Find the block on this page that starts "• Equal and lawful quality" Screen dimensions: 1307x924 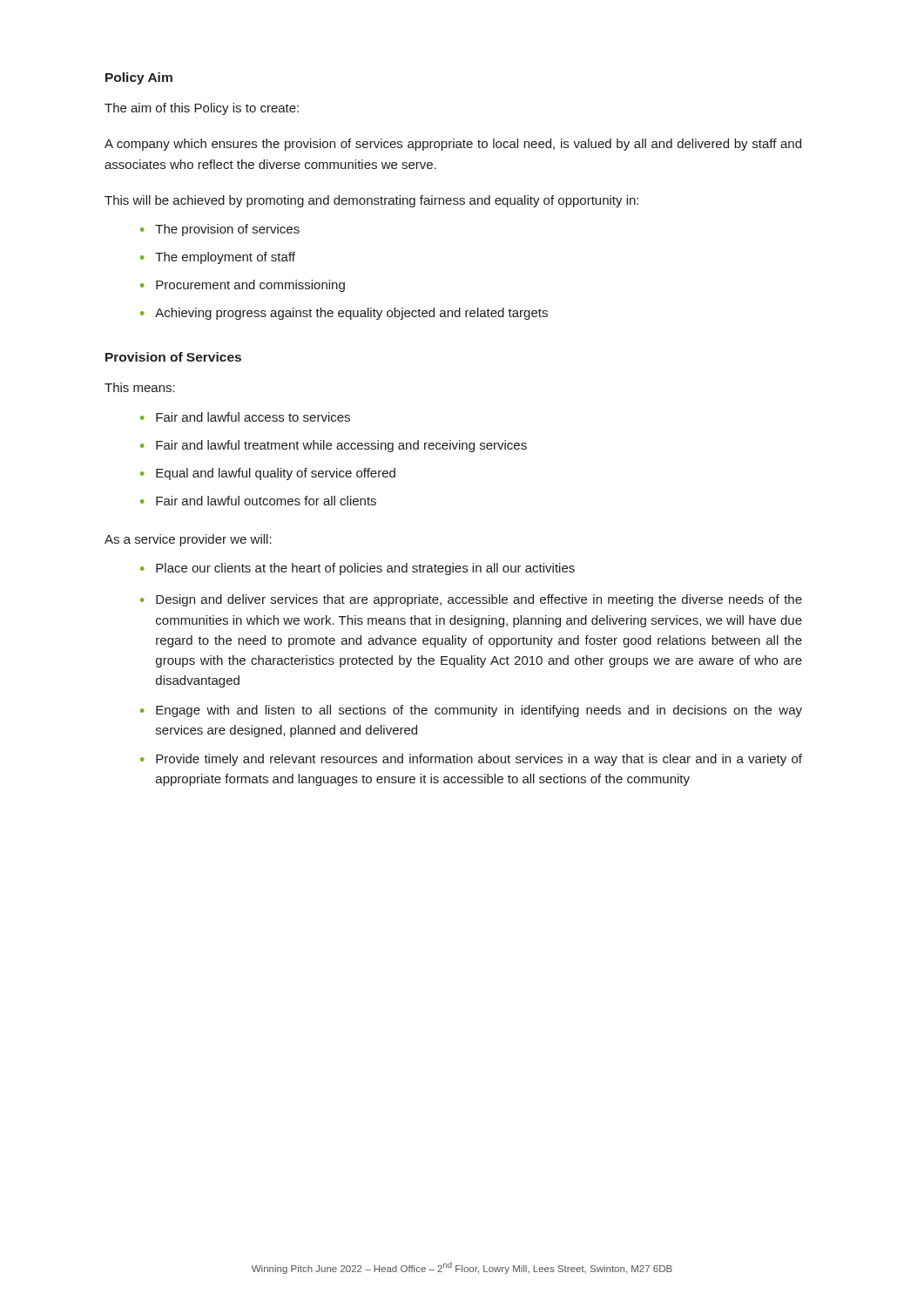click(x=268, y=474)
